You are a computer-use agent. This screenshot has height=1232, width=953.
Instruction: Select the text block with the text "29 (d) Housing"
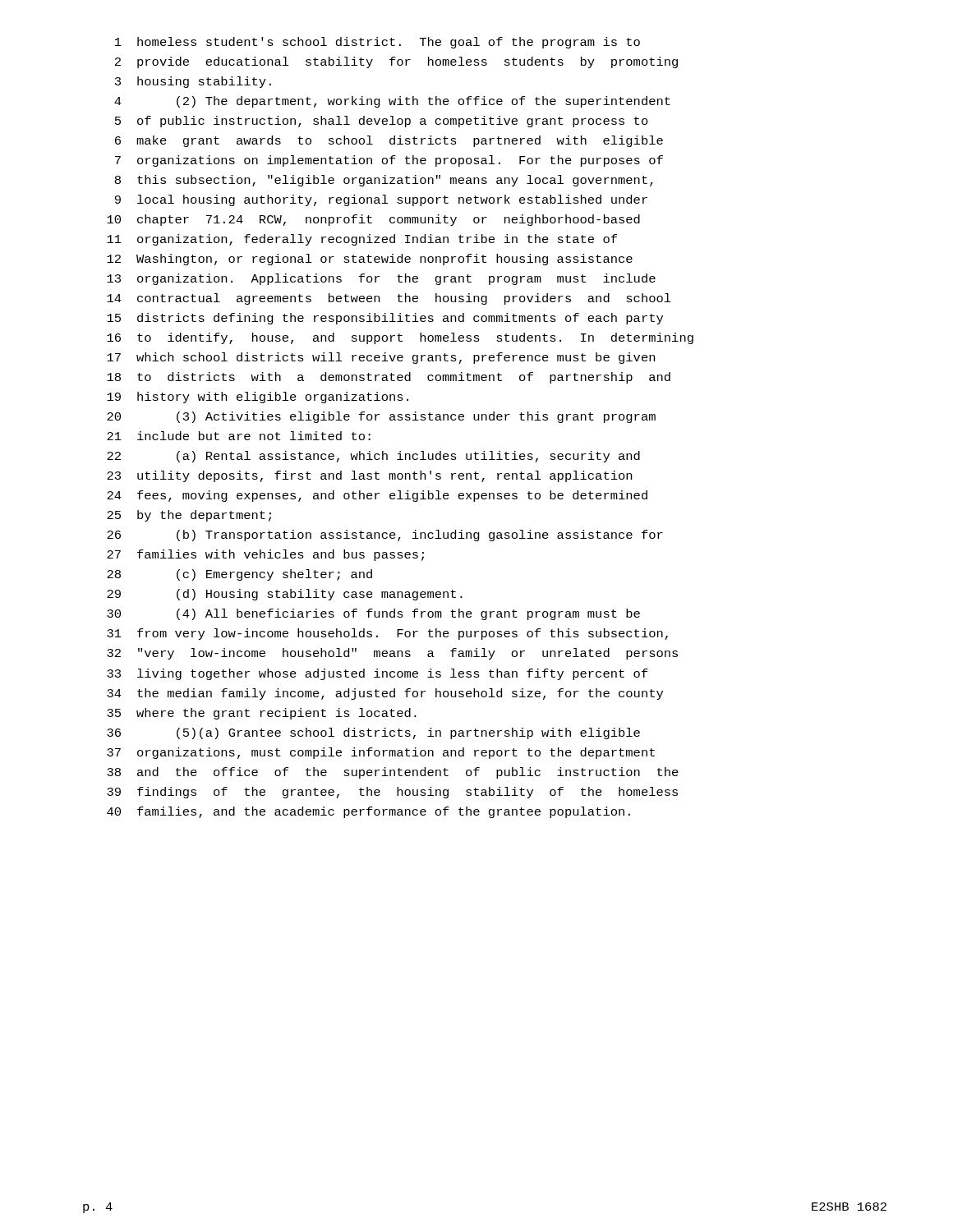coord(285,595)
